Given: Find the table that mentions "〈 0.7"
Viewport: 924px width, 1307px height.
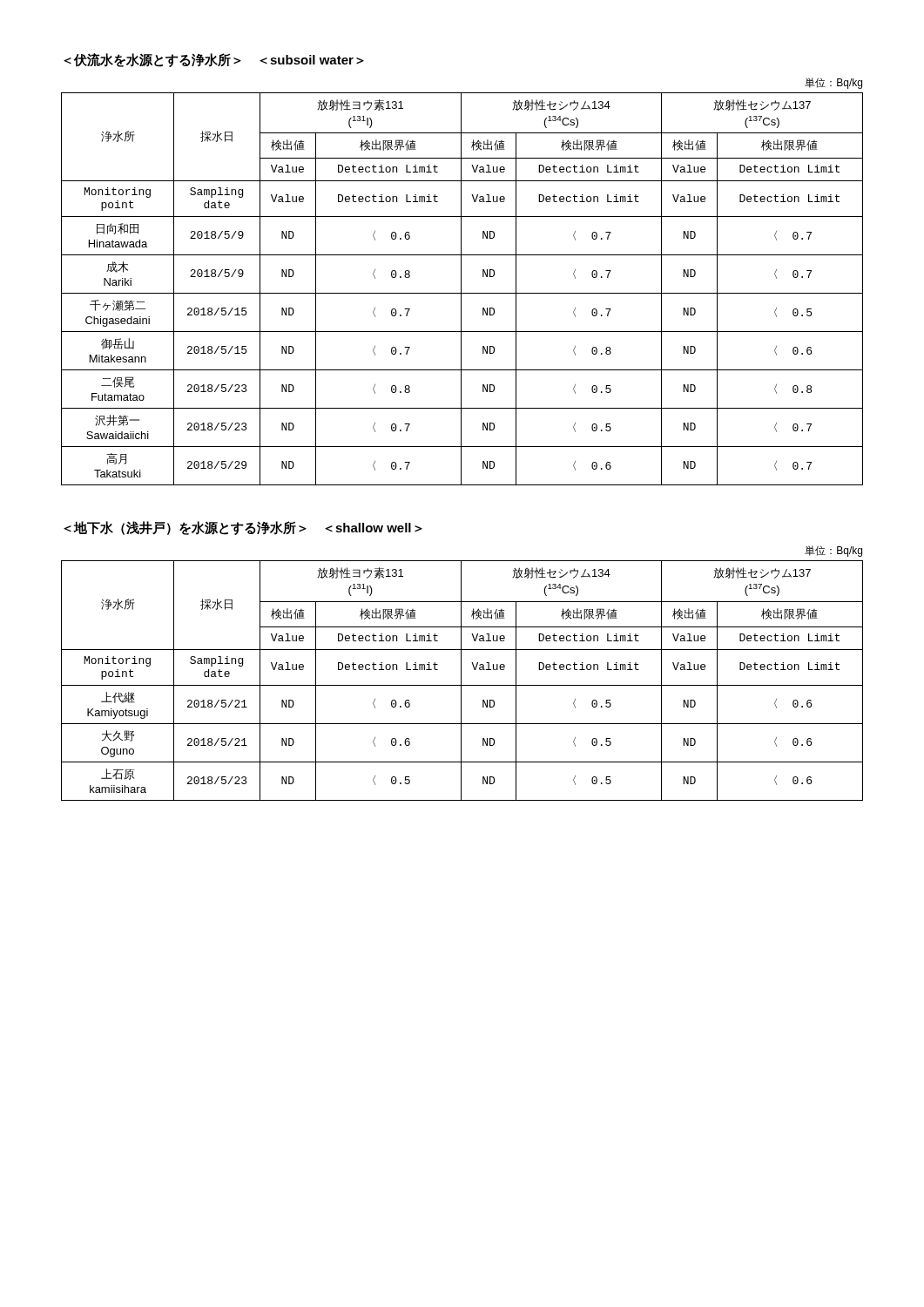Looking at the screenshot, I should click(x=462, y=281).
